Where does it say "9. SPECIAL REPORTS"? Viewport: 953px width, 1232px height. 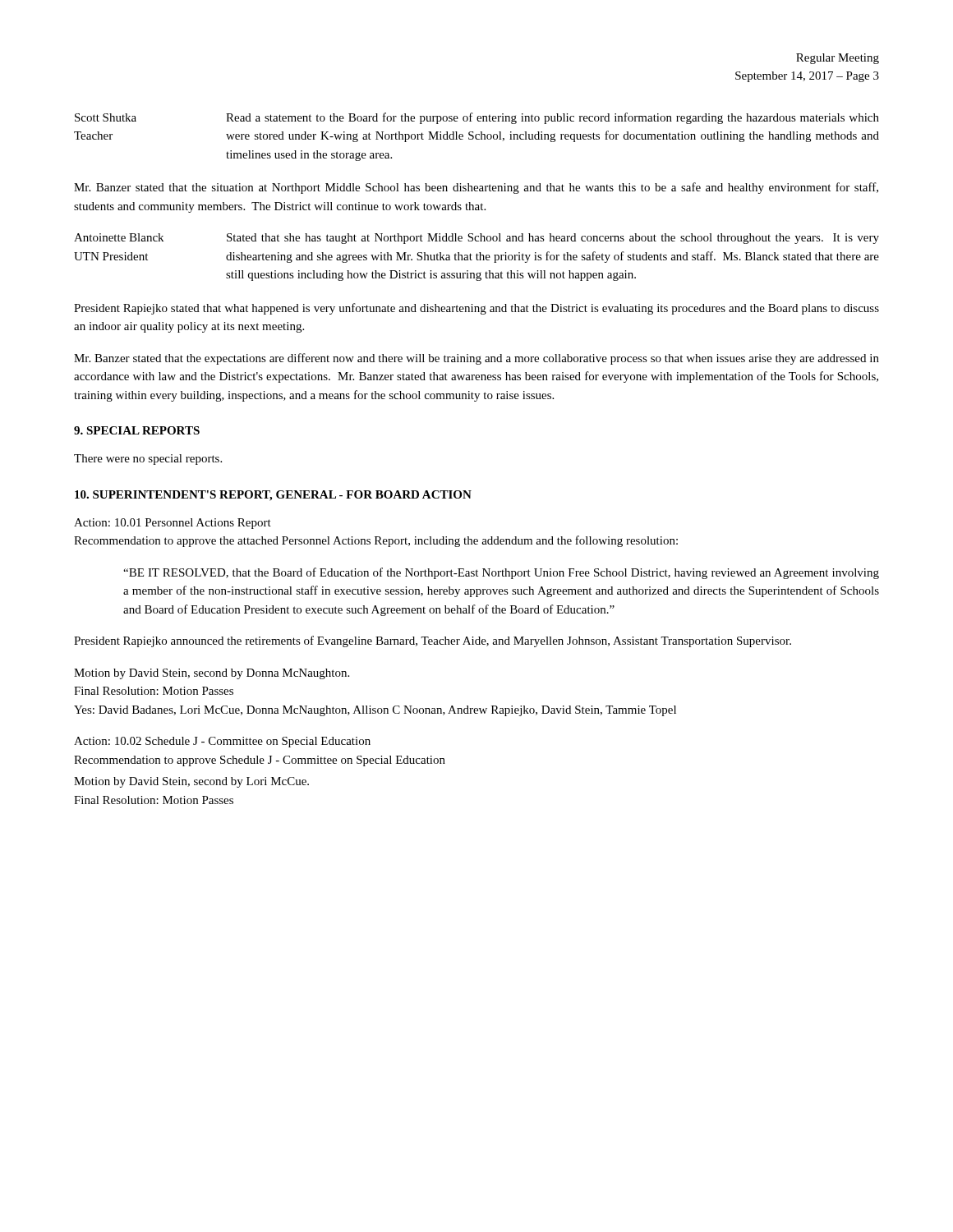tap(137, 430)
